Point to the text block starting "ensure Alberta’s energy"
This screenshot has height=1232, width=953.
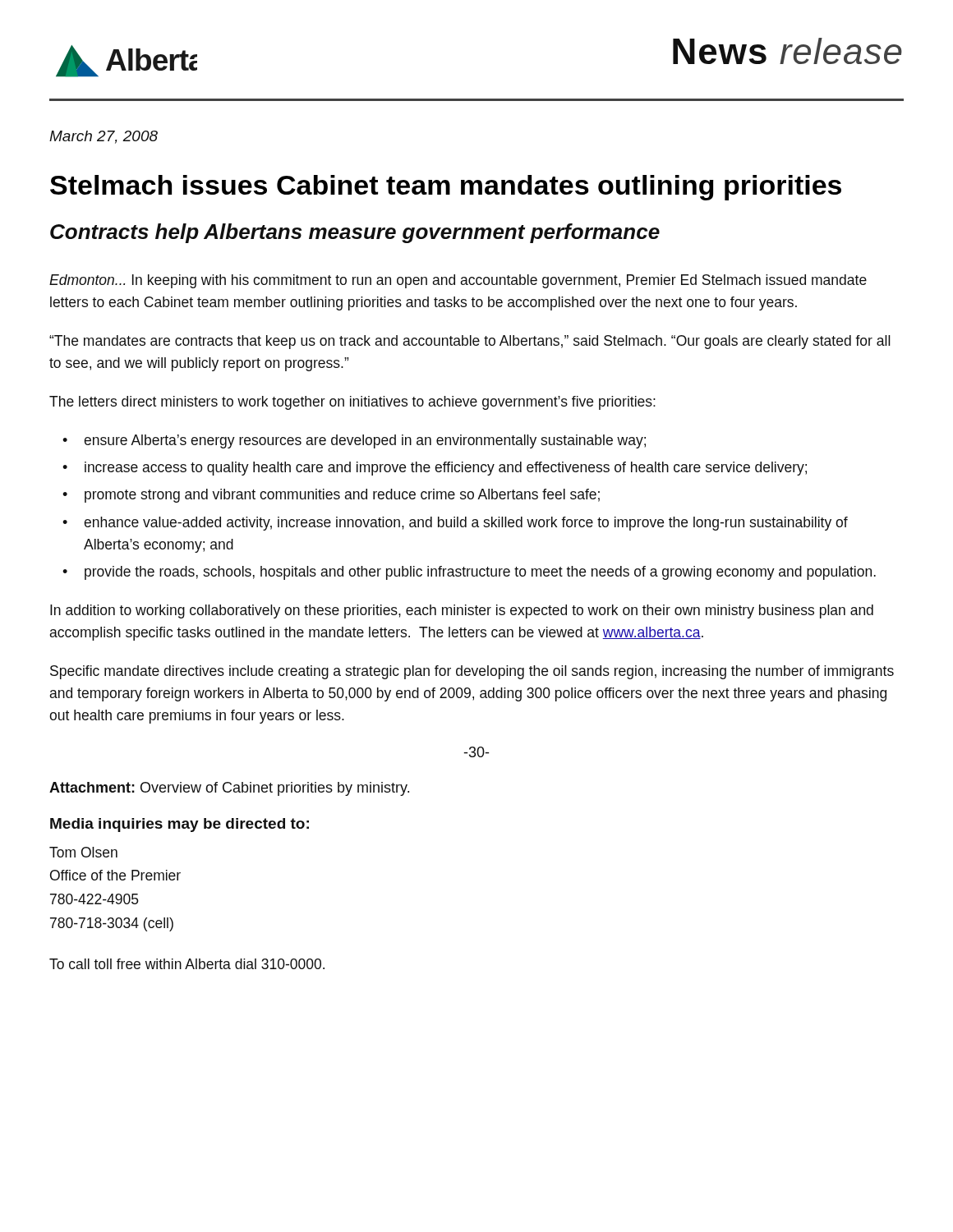[365, 440]
